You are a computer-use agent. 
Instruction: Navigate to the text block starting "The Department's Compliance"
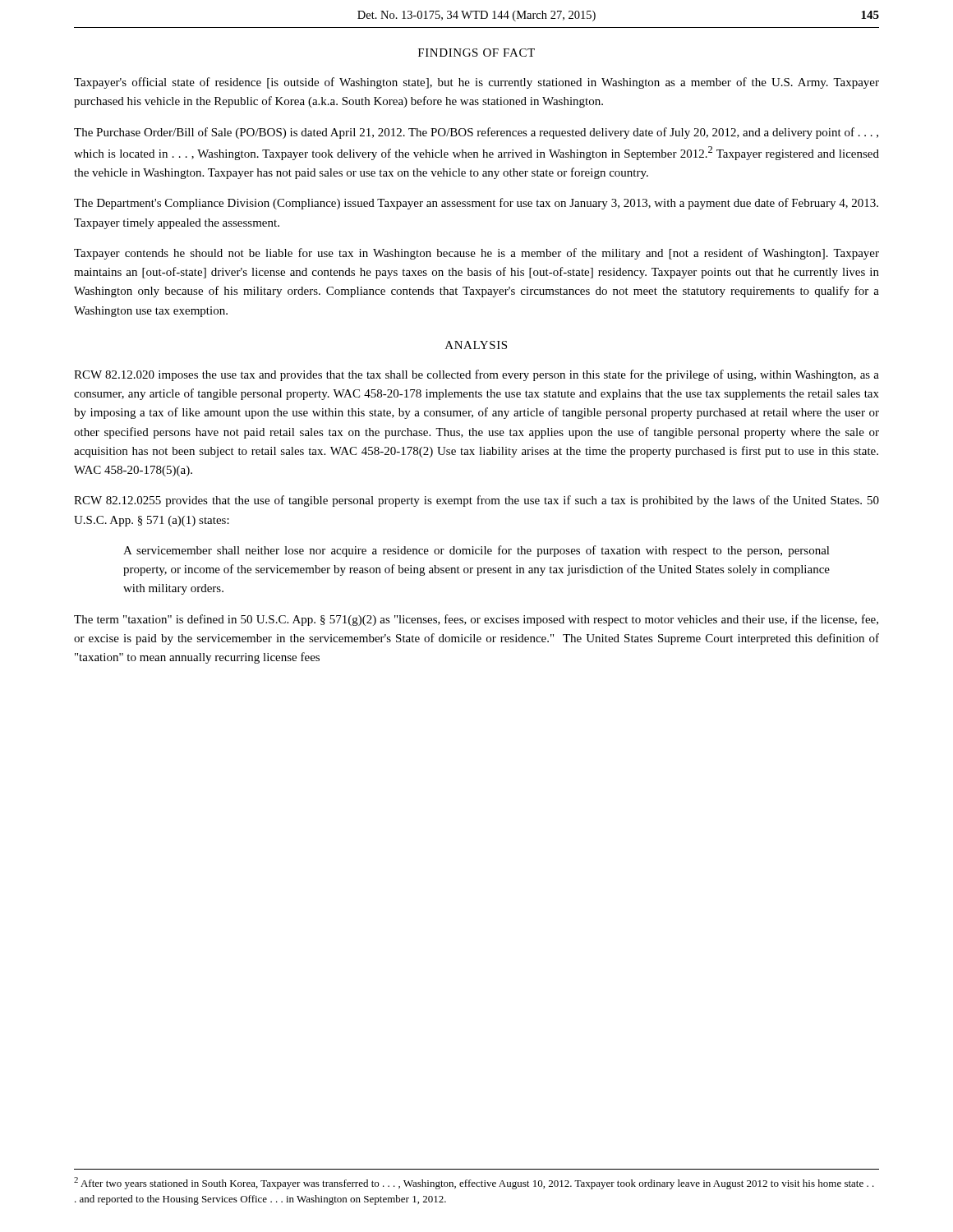coord(476,213)
